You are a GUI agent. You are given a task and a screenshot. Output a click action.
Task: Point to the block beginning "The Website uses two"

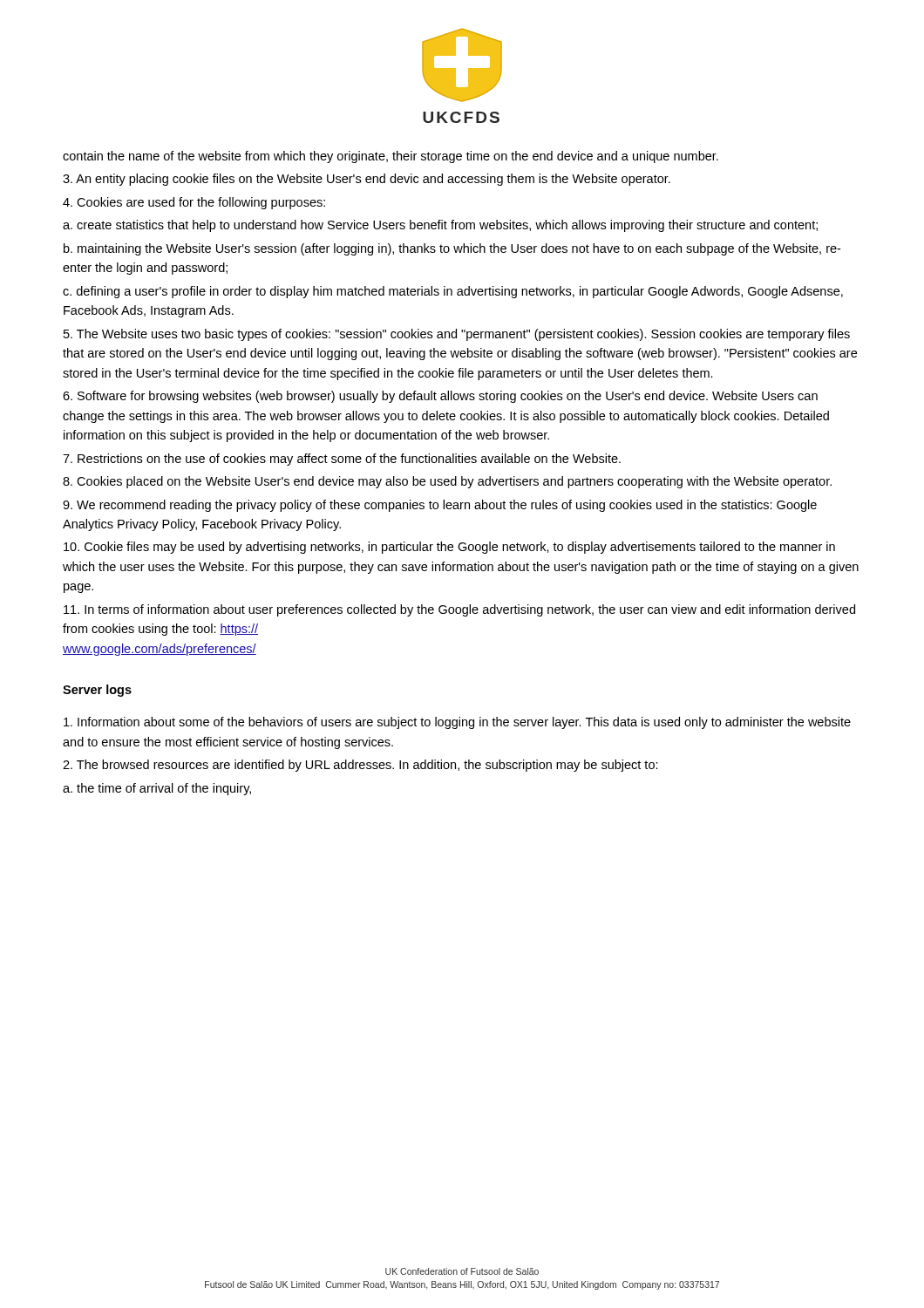460,353
